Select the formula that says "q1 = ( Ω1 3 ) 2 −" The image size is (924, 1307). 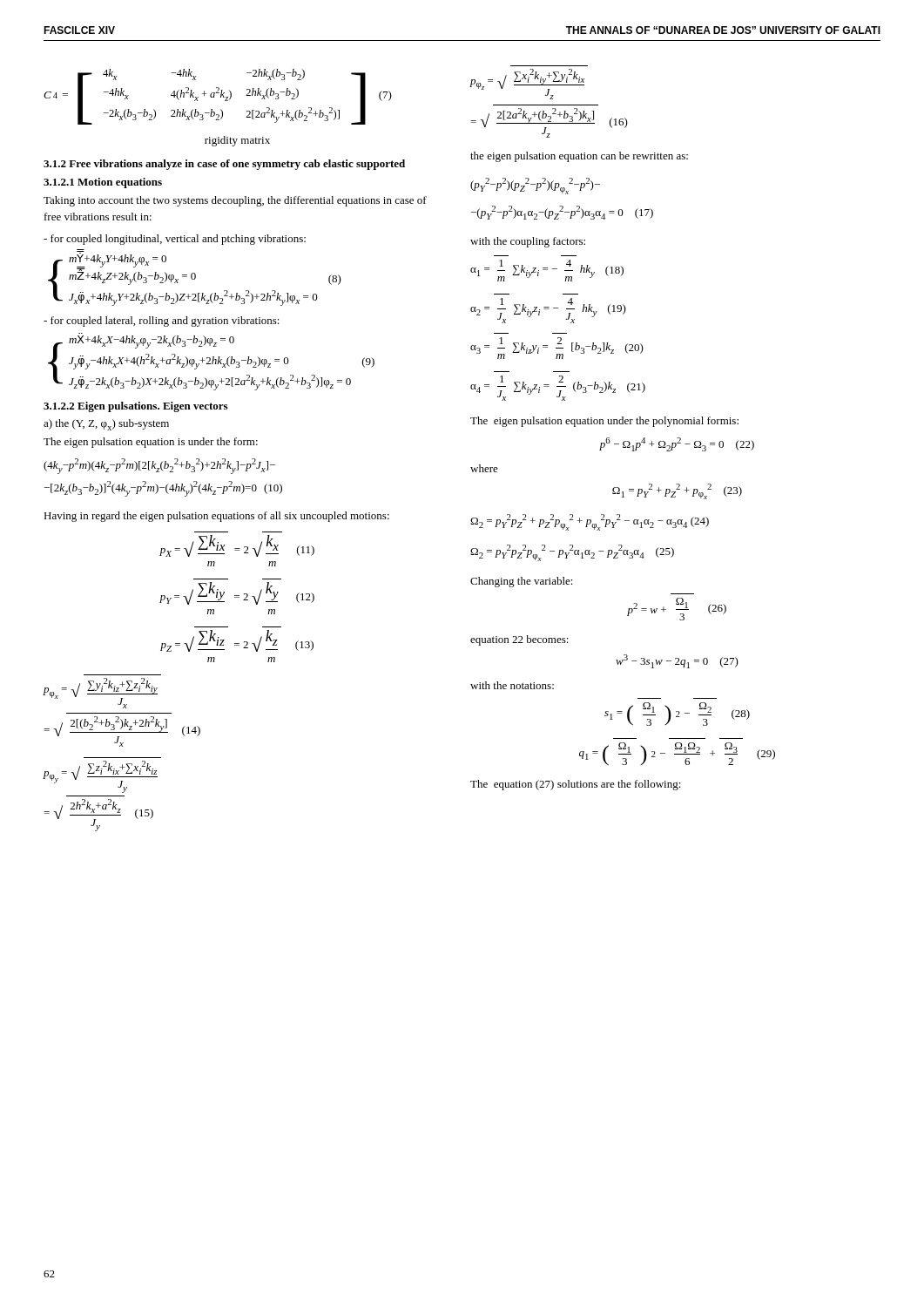pyautogui.click(x=677, y=753)
